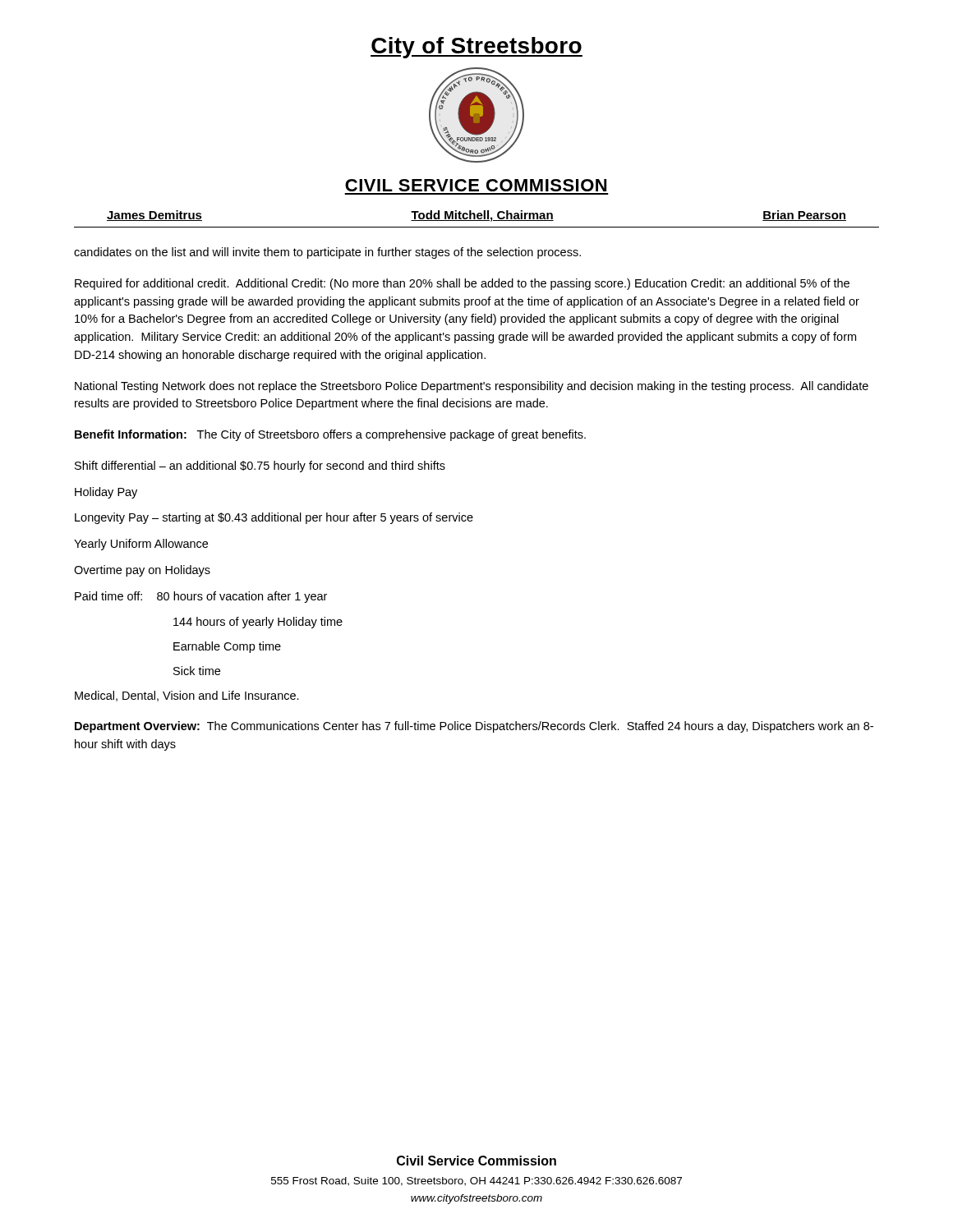Click on the list item containing "Holiday Pay"
This screenshot has width=953, height=1232.
coord(106,492)
